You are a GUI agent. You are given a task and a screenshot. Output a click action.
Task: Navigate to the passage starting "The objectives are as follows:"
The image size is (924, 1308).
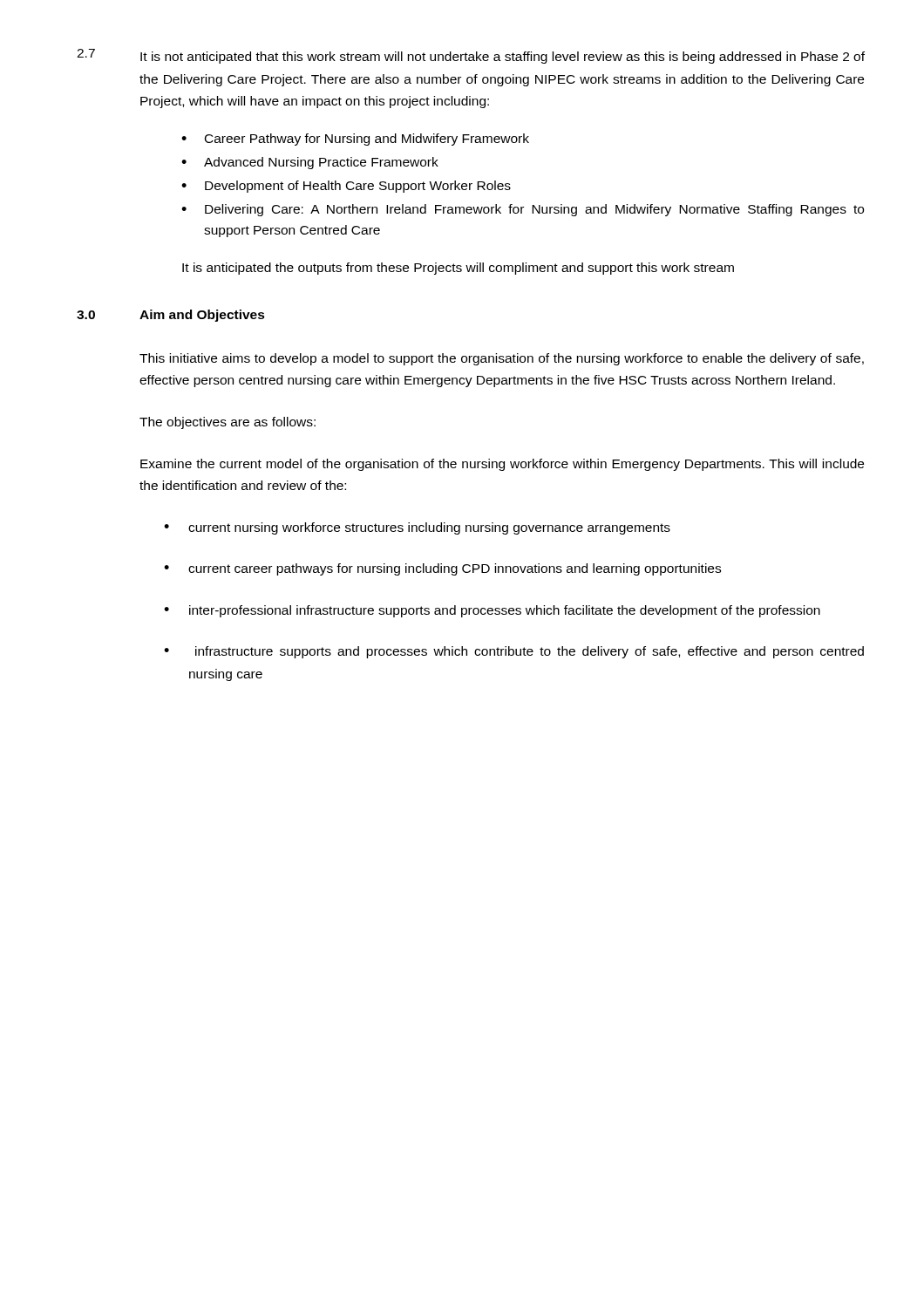(228, 422)
